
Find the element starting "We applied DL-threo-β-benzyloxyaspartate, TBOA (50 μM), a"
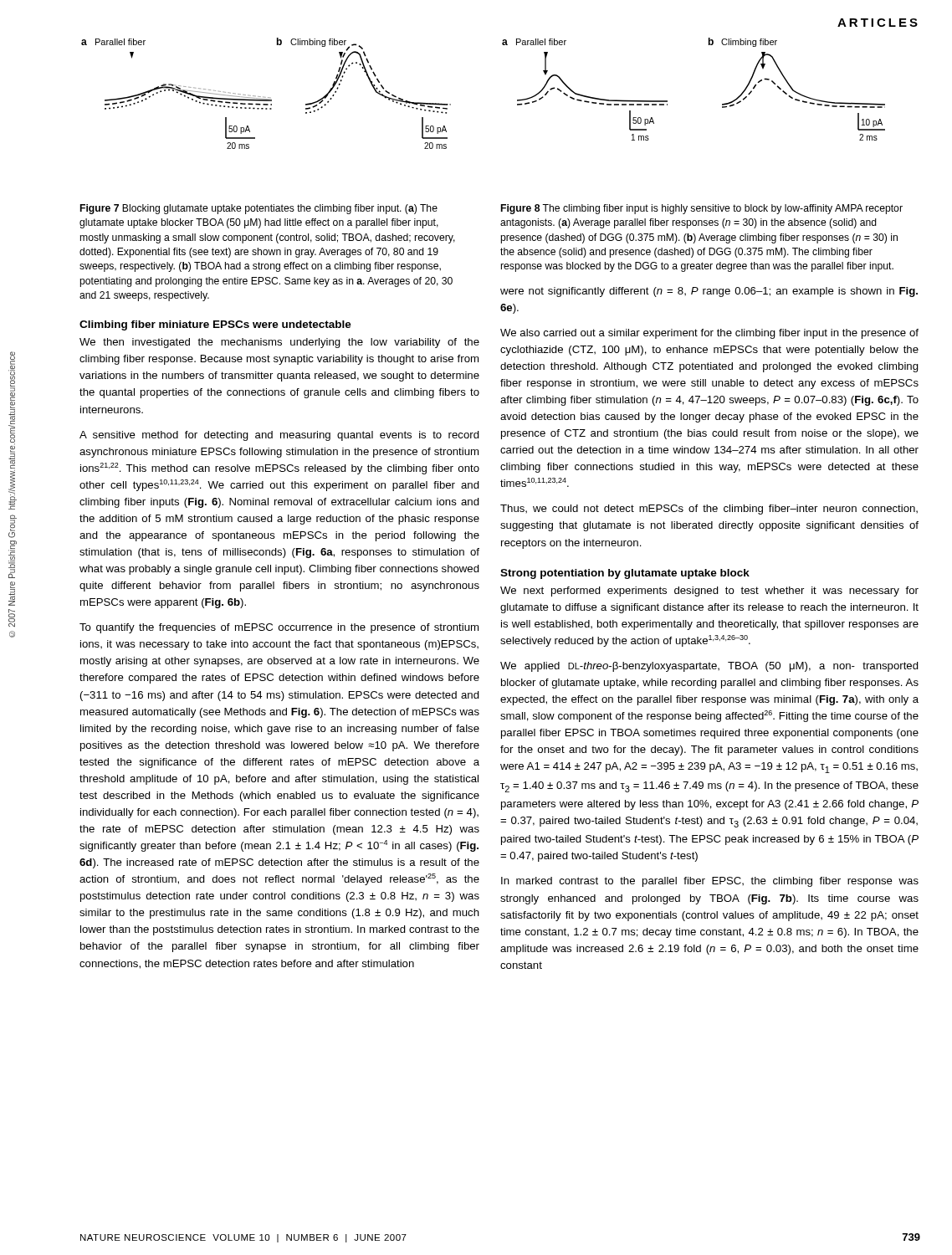(709, 761)
